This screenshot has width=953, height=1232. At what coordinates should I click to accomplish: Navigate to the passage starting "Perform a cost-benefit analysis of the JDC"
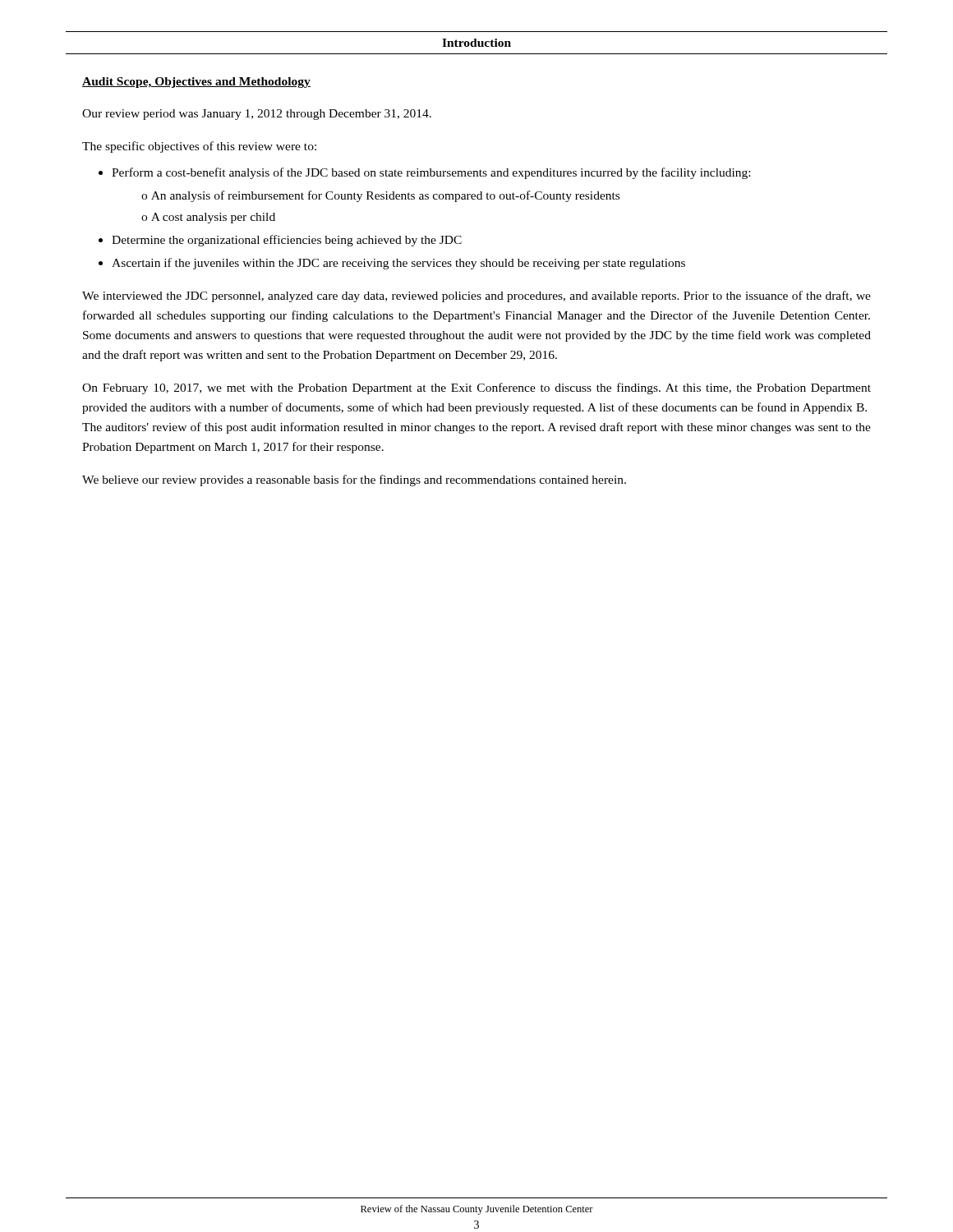coord(491,196)
